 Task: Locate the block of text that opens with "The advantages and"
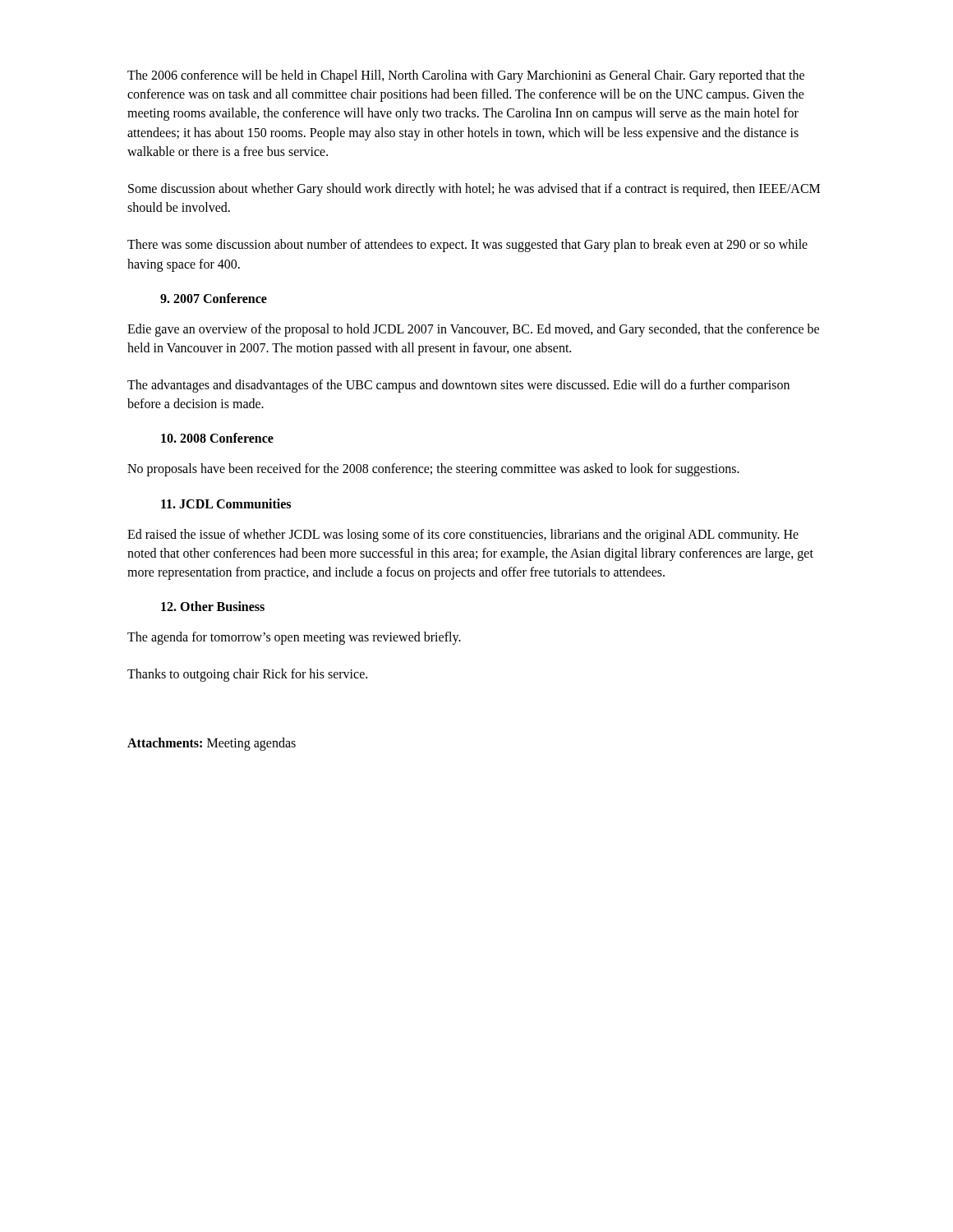click(x=459, y=394)
